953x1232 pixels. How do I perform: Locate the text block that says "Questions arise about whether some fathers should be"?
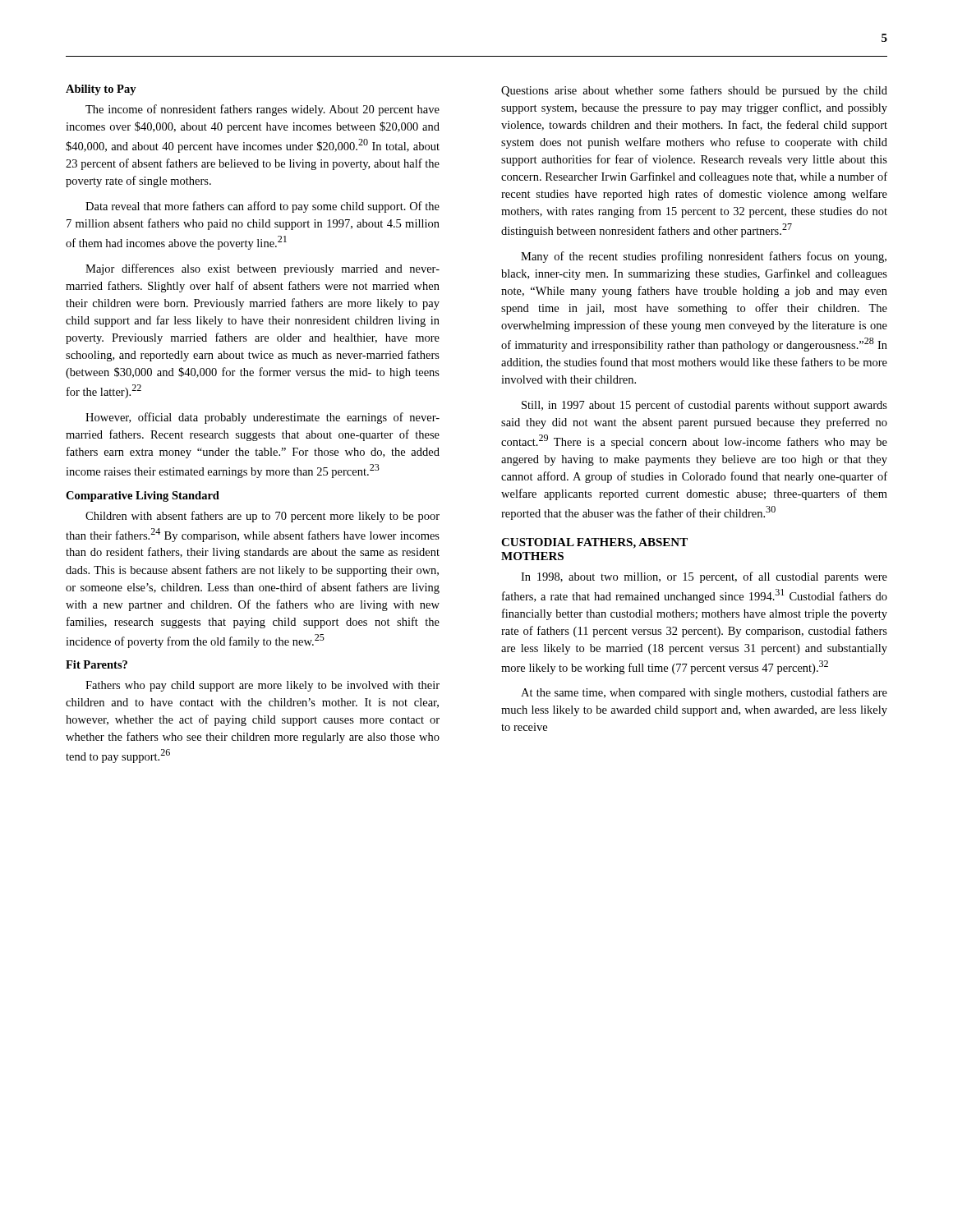694,161
